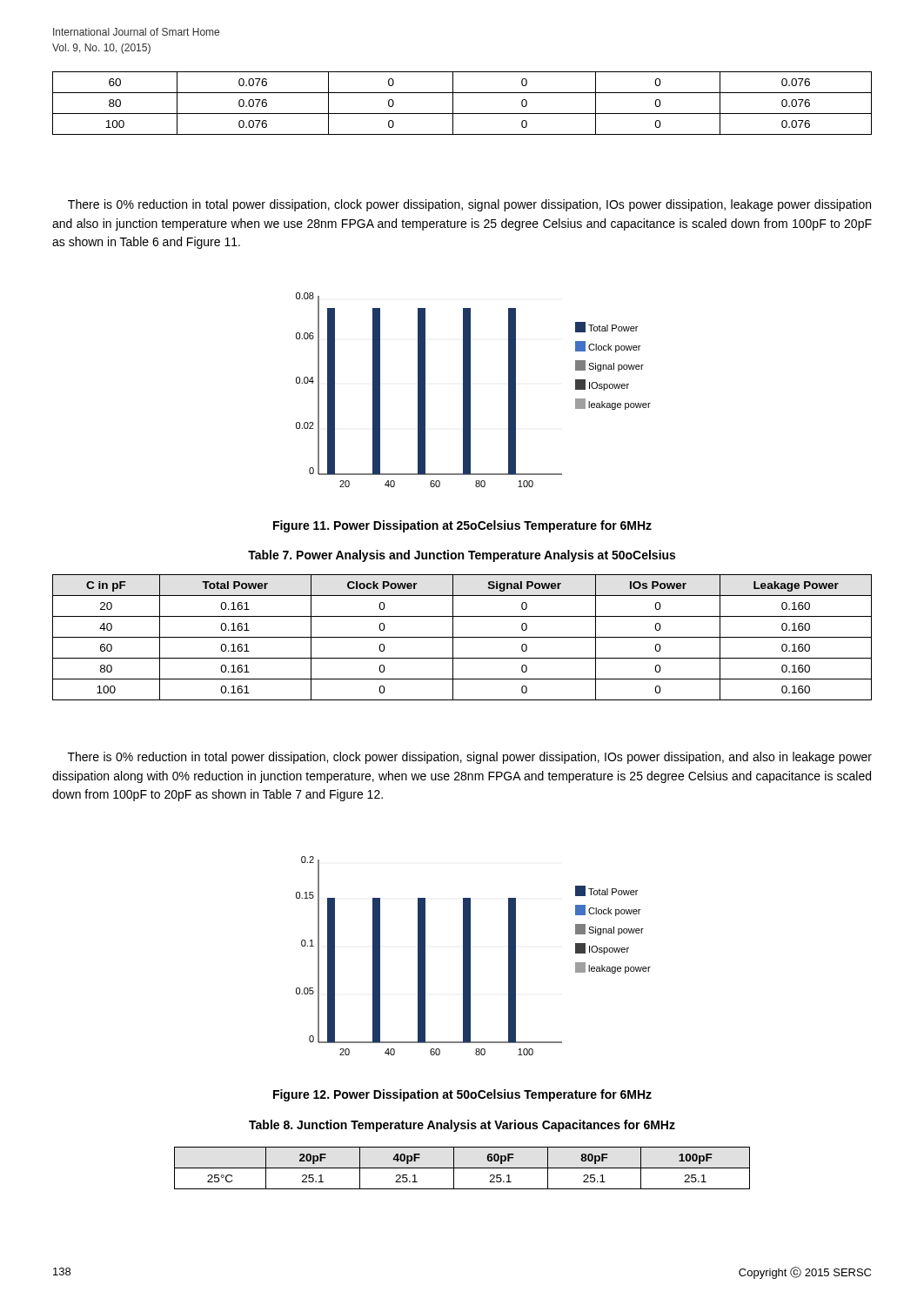Click on the table containing "IOs Power"
Viewport: 924px width, 1305px height.
(462, 637)
